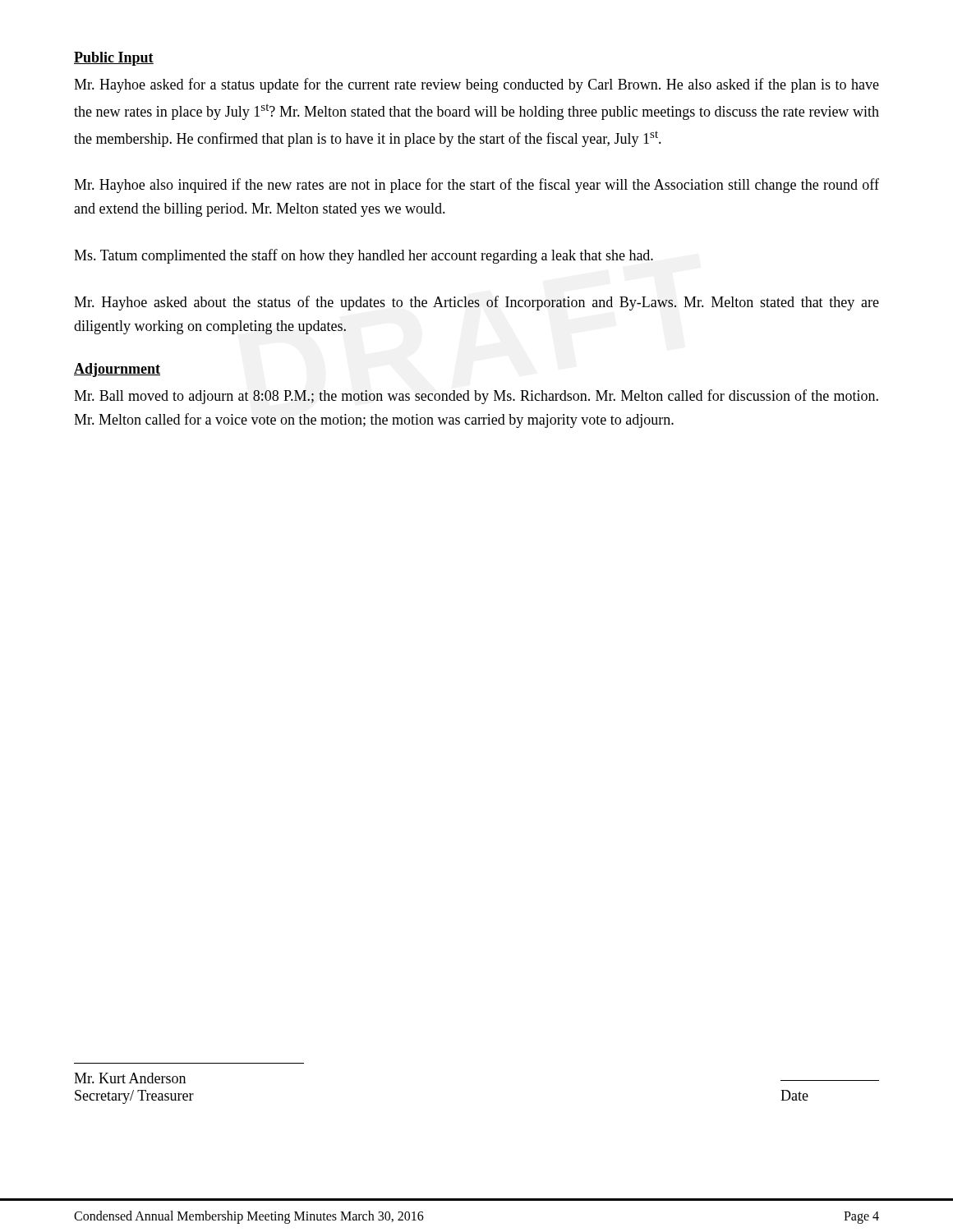Image resolution: width=953 pixels, height=1232 pixels.
Task: Click on the text containing "Mr. Kurt Anderson"
Action: pyautogui.click(x=130, y=1078)
